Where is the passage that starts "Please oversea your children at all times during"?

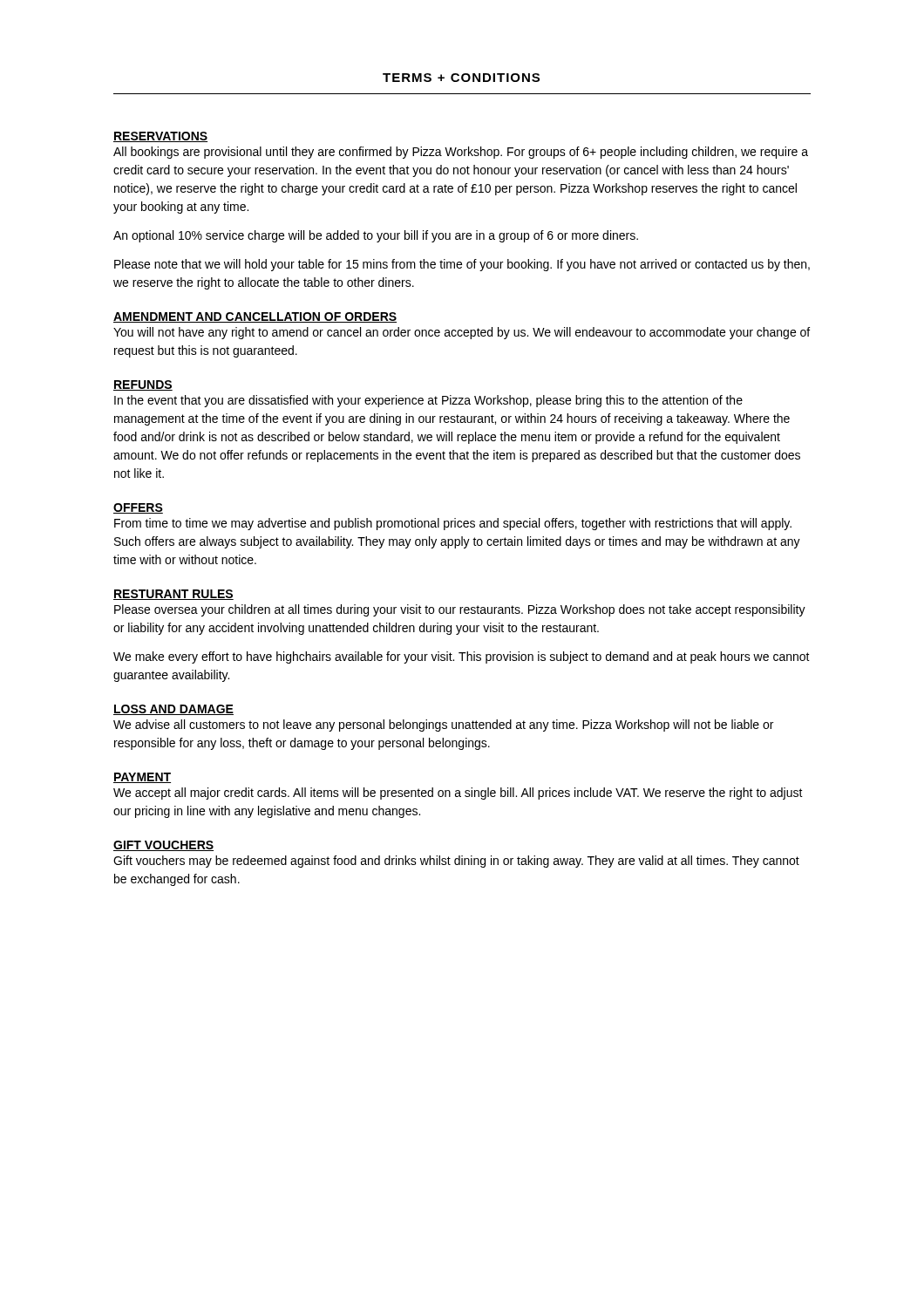(x=459, y=619)
